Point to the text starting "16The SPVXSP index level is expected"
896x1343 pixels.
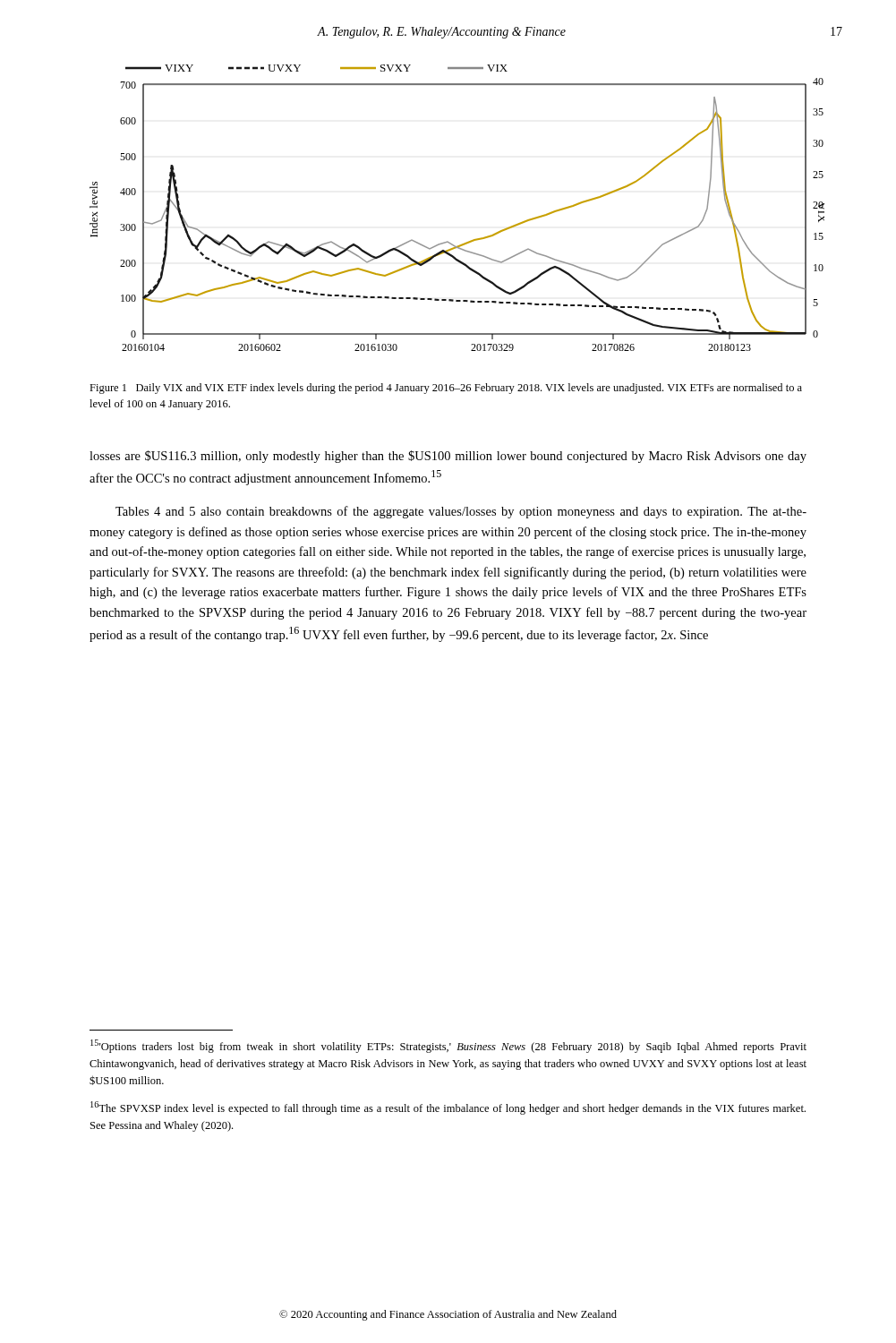point(448,1116)
